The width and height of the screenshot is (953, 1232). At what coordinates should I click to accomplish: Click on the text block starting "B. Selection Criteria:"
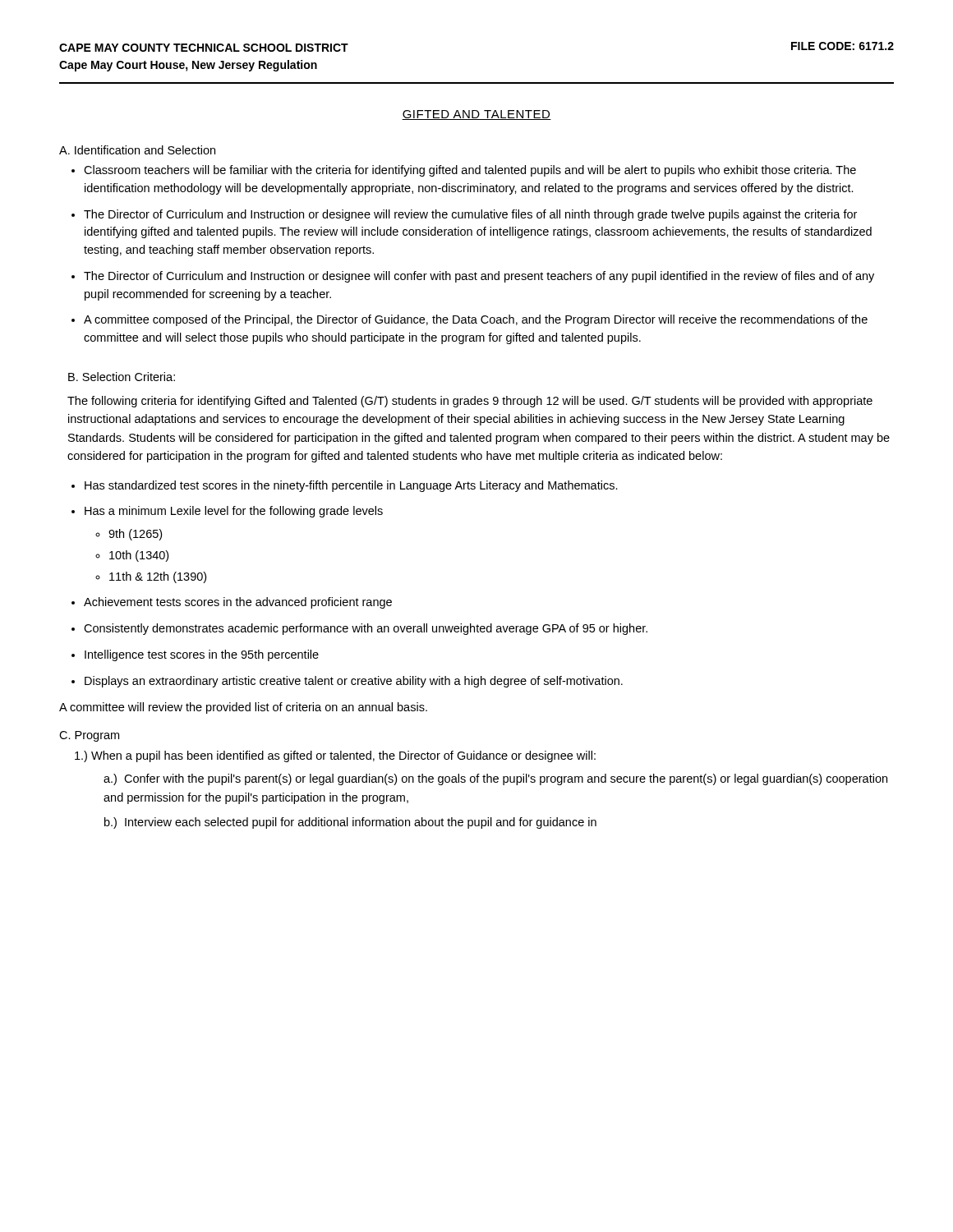[x=122, y=377]
